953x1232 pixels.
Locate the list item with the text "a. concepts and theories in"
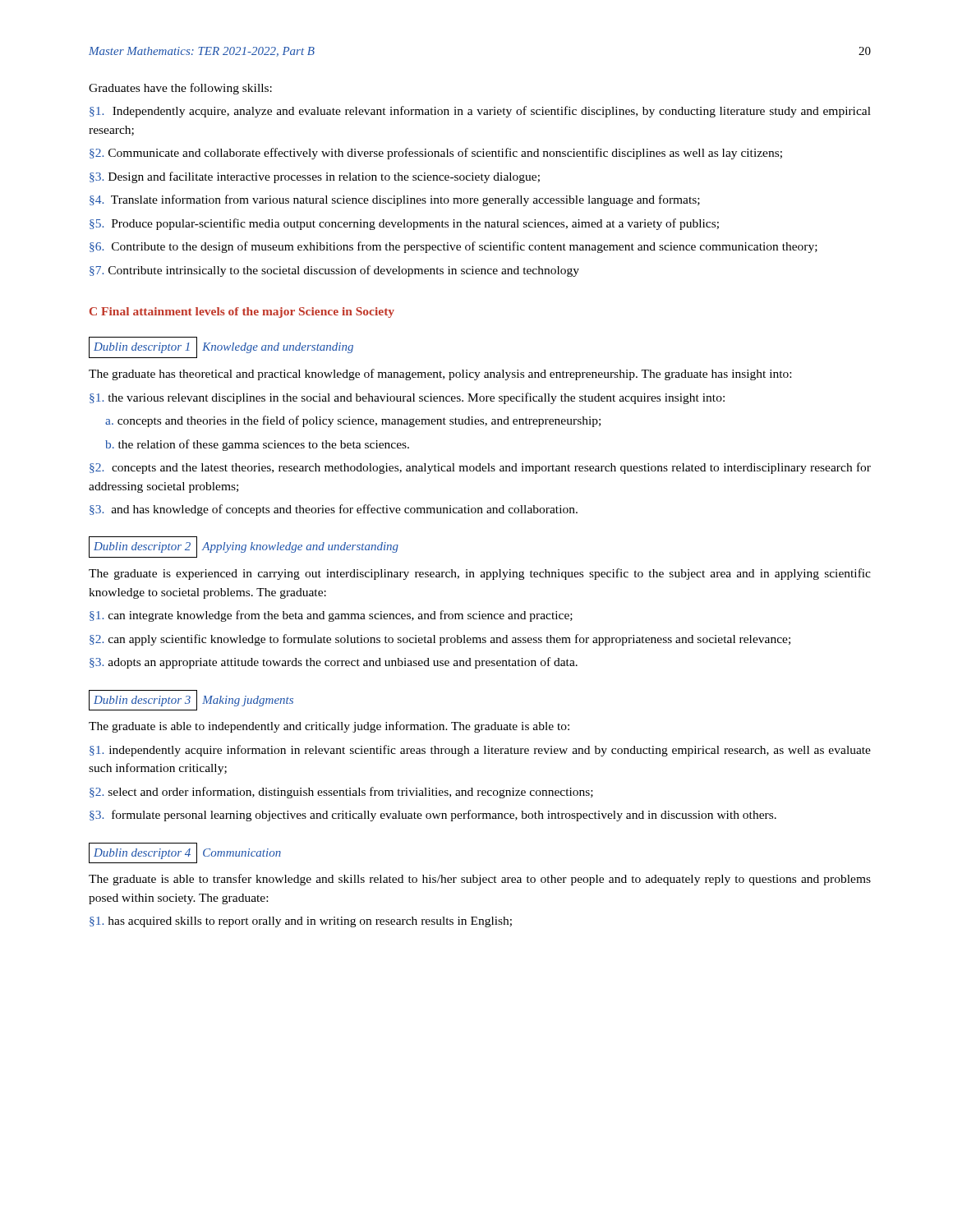click(488, 421)
